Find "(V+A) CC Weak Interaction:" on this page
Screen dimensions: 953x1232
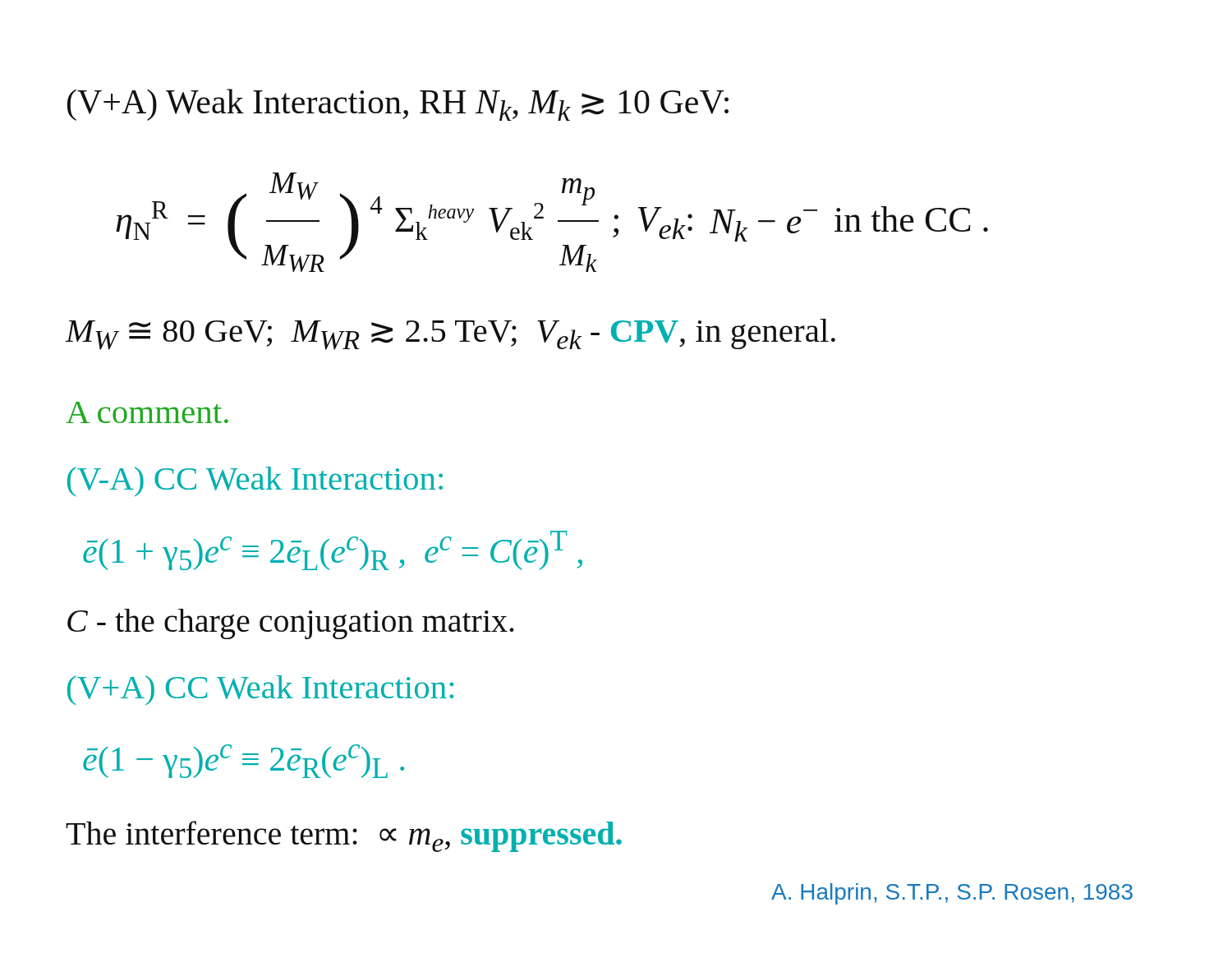(261, 686)
